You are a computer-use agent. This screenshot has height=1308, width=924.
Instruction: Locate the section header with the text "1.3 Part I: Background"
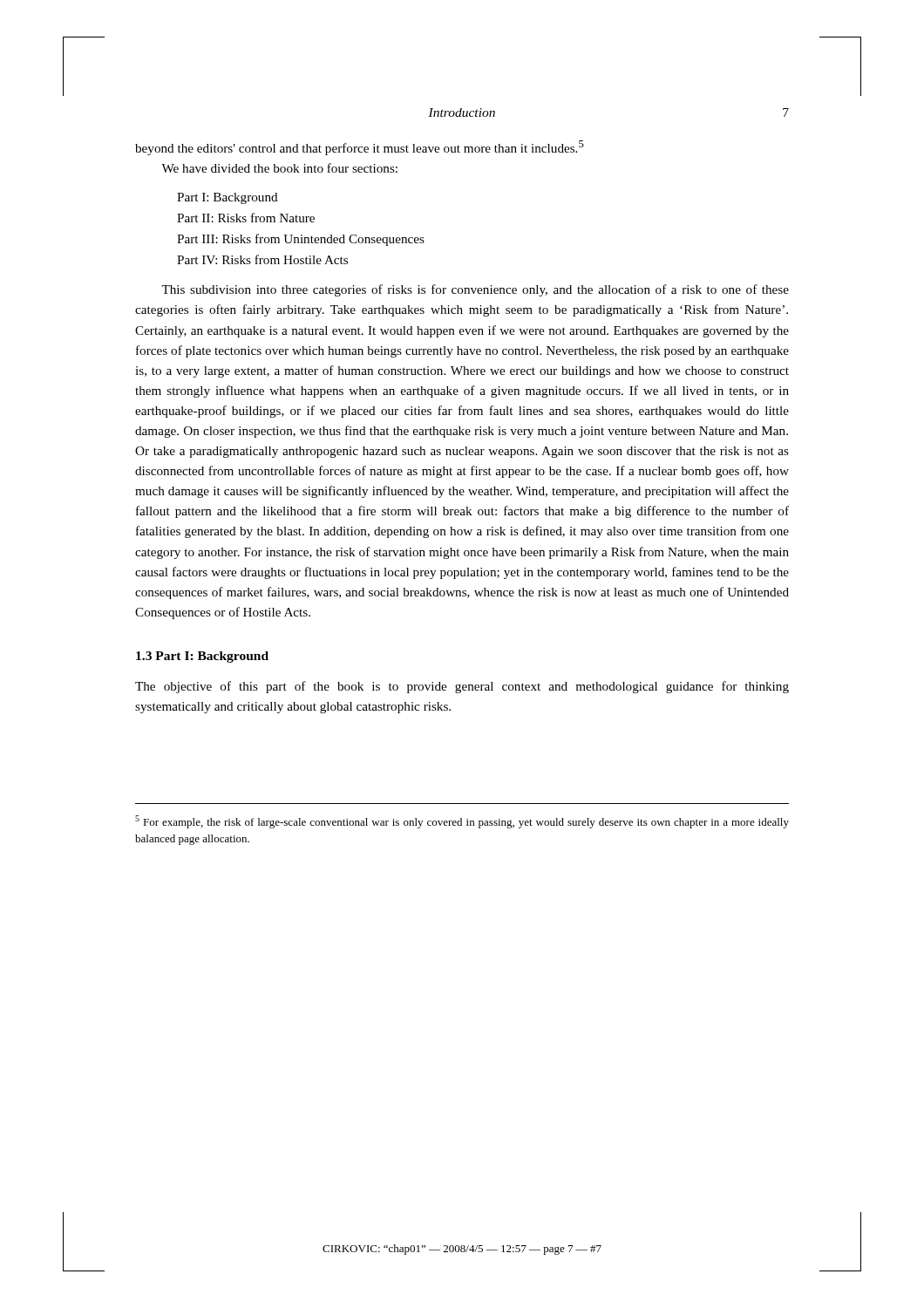pyautogui.click(x=202, y=655)
